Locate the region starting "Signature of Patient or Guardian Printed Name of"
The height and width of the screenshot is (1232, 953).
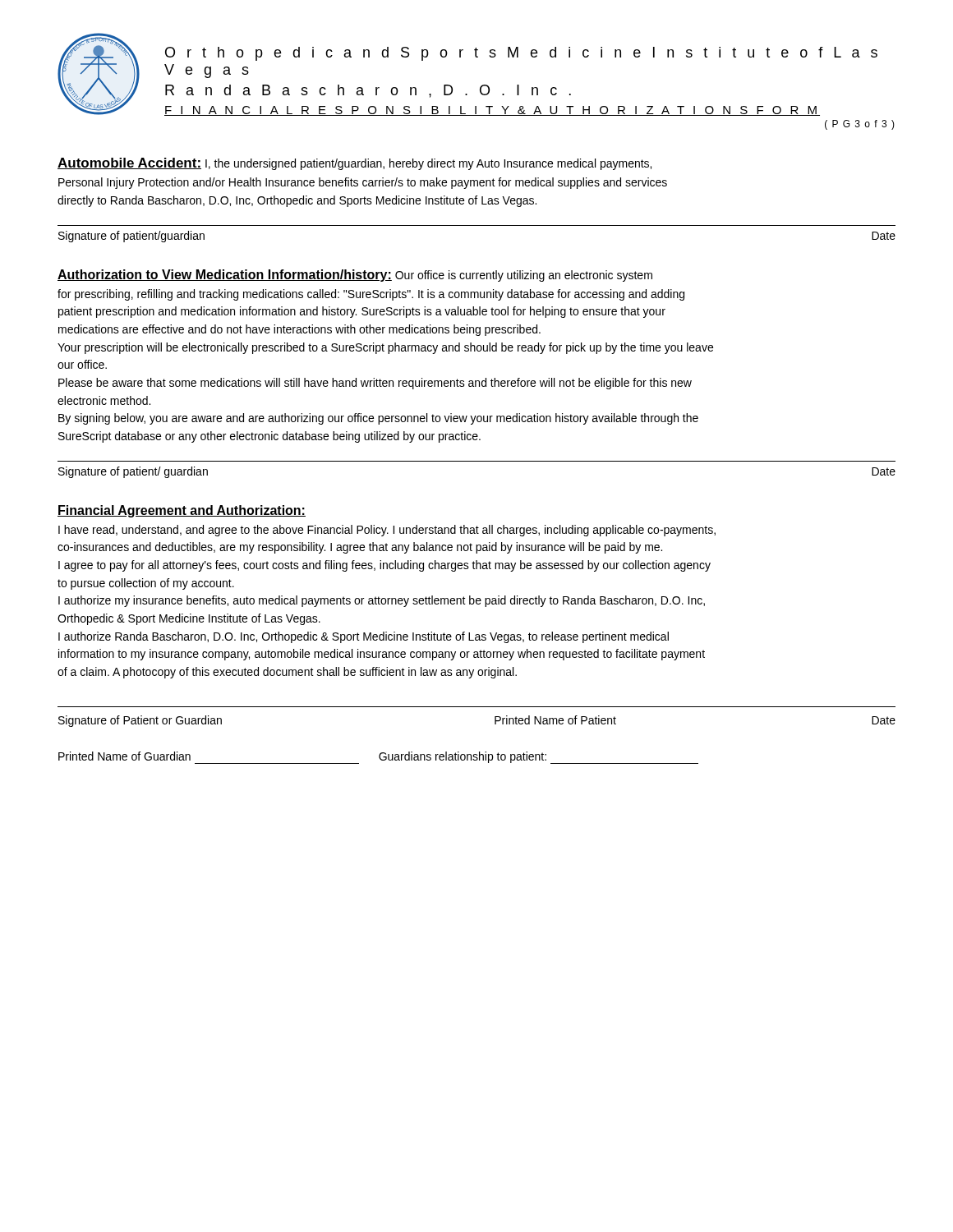click(x=136, y=721)
